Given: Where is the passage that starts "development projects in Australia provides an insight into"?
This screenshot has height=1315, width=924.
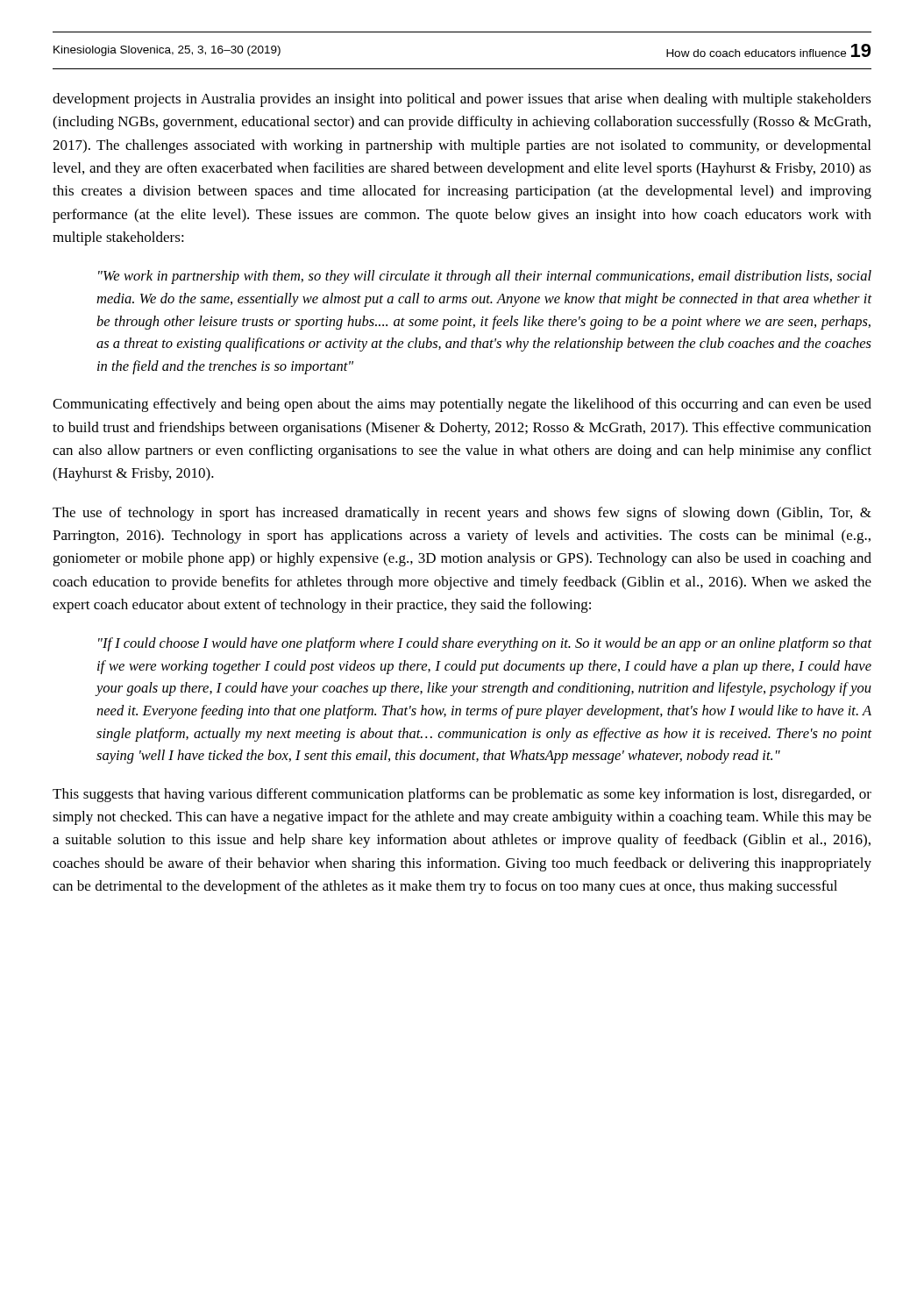Looking at the screenshot, I should [462, 168].
